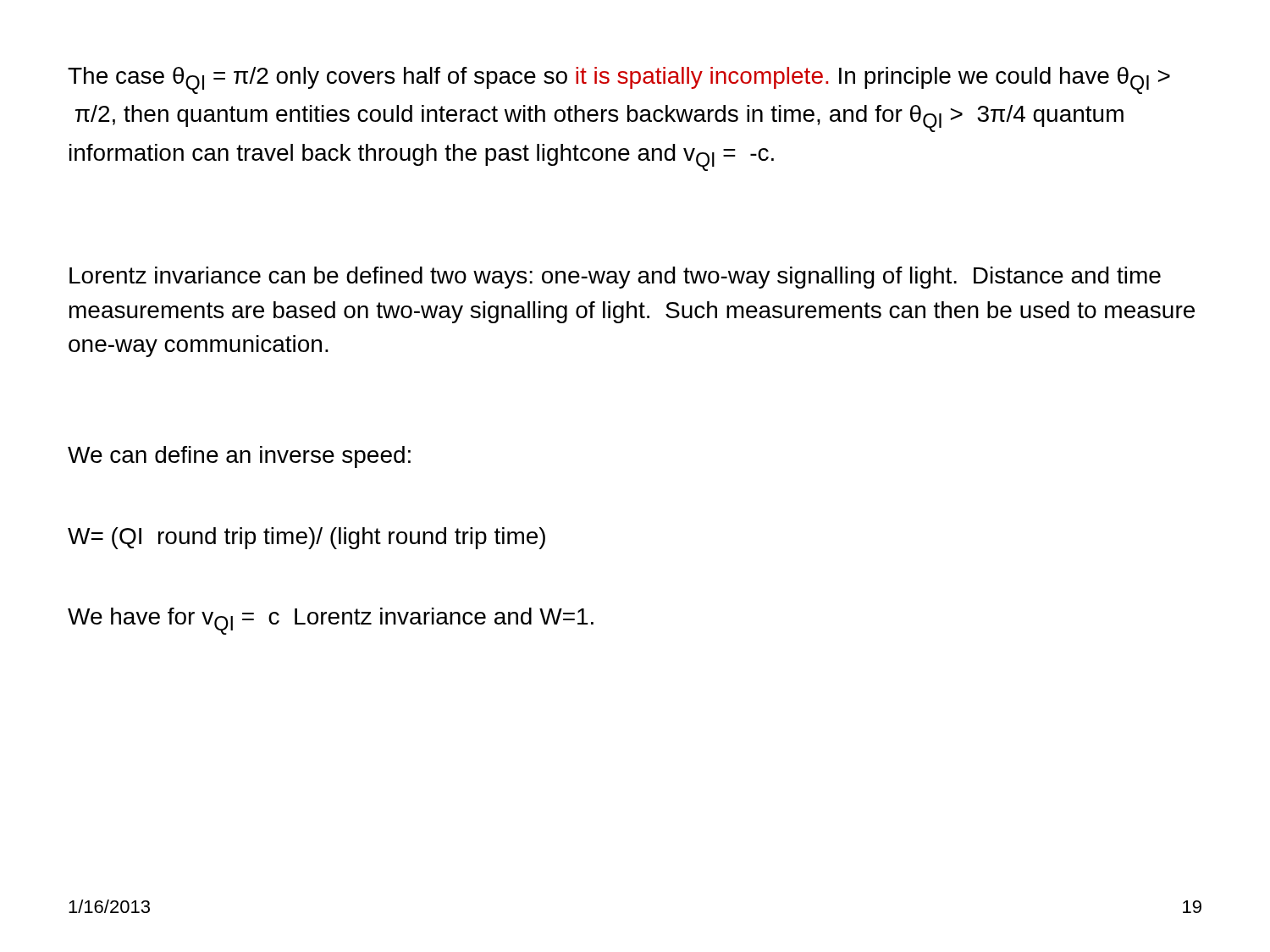Viewport: 1270px width, 952px height.
Task: Locate the element starting "We have for"
Action: click(x=332, y=619)
